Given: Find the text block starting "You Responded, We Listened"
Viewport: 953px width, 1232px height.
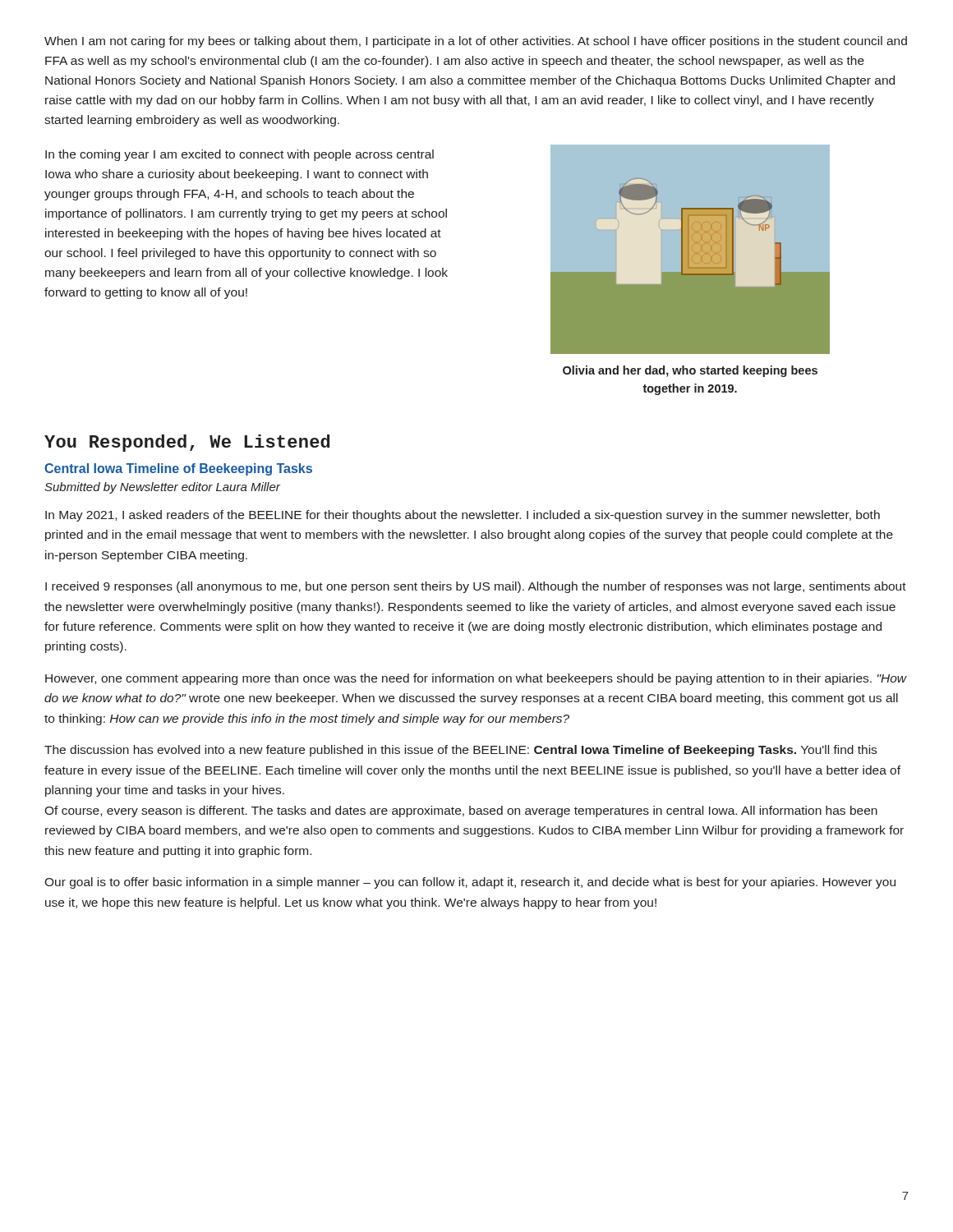Looking at the screenshot, I should click(x=188, y=443).
